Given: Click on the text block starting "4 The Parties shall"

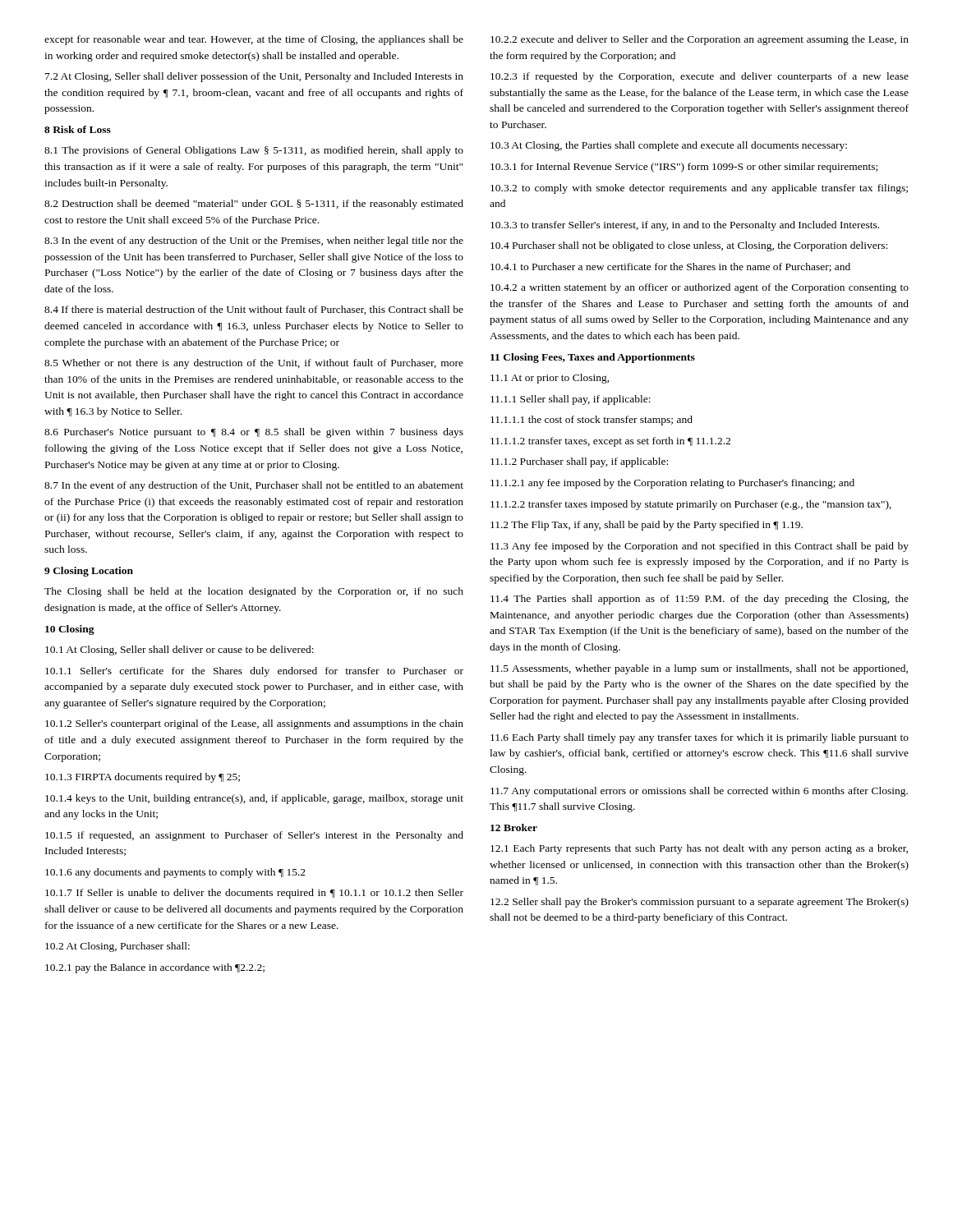Looking at the screenshot, I should pyautogui.click(x=699, y=623).
